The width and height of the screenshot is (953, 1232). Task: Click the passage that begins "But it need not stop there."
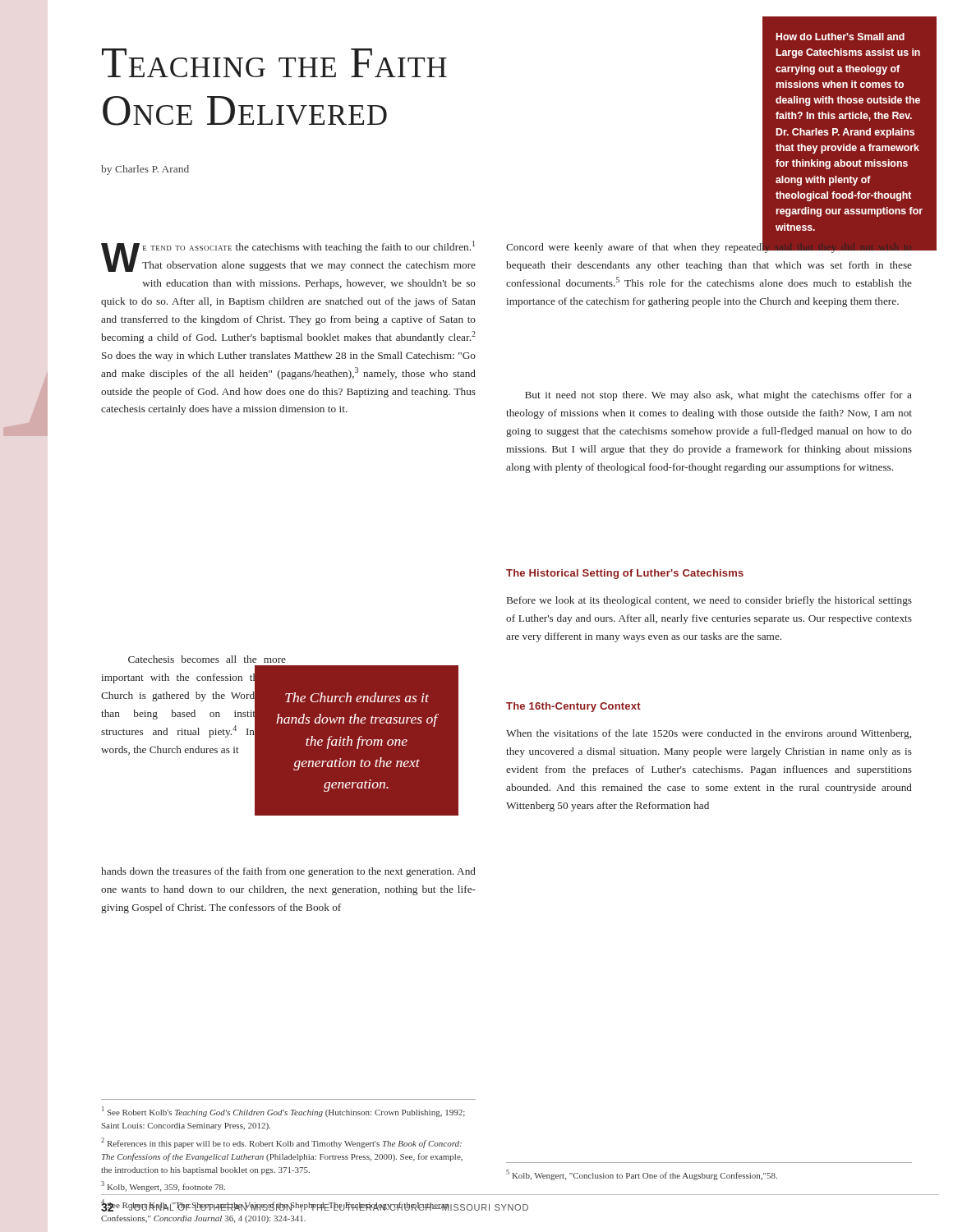[x=709, y=431]
